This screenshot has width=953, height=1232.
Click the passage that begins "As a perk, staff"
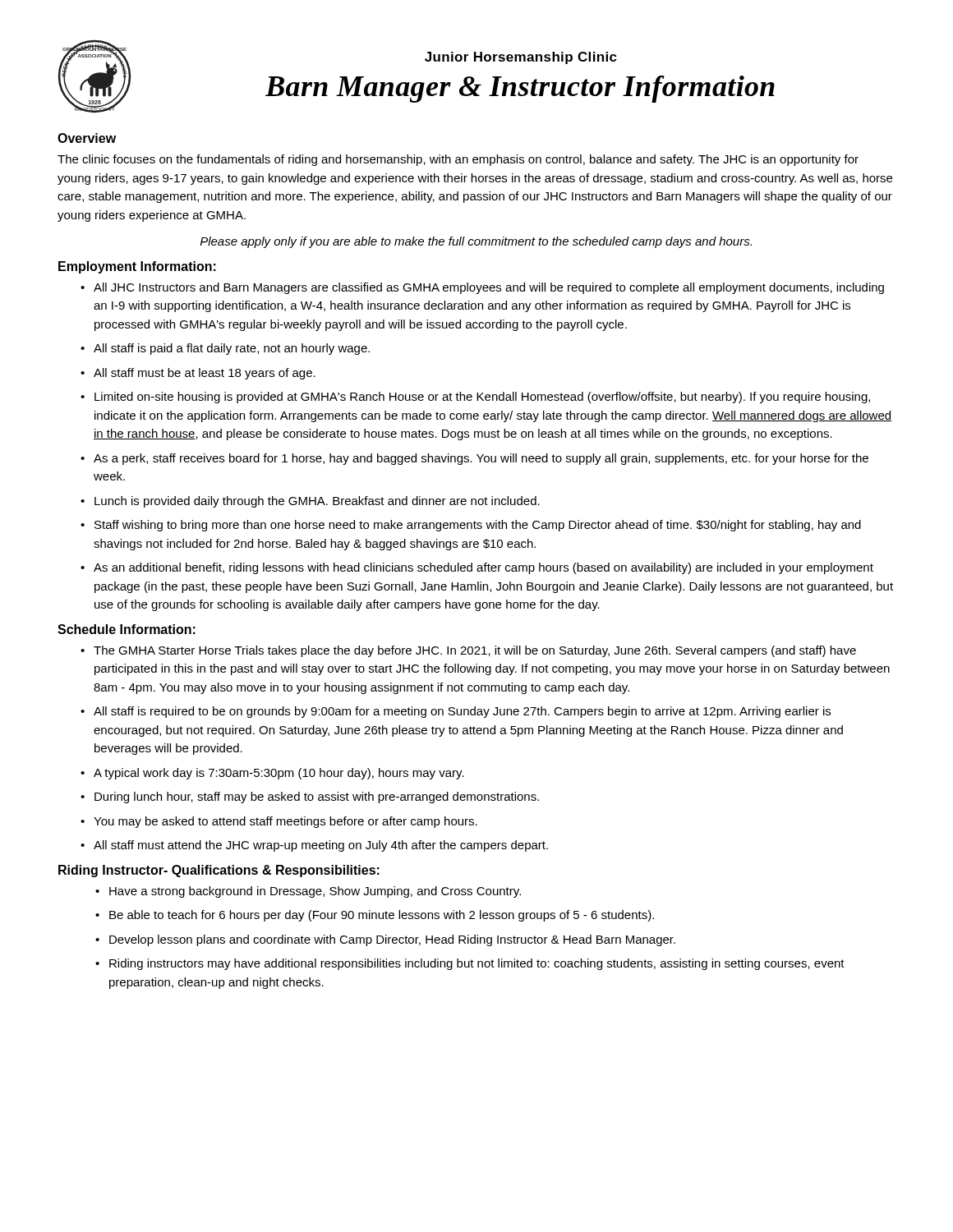pos(481,467)
